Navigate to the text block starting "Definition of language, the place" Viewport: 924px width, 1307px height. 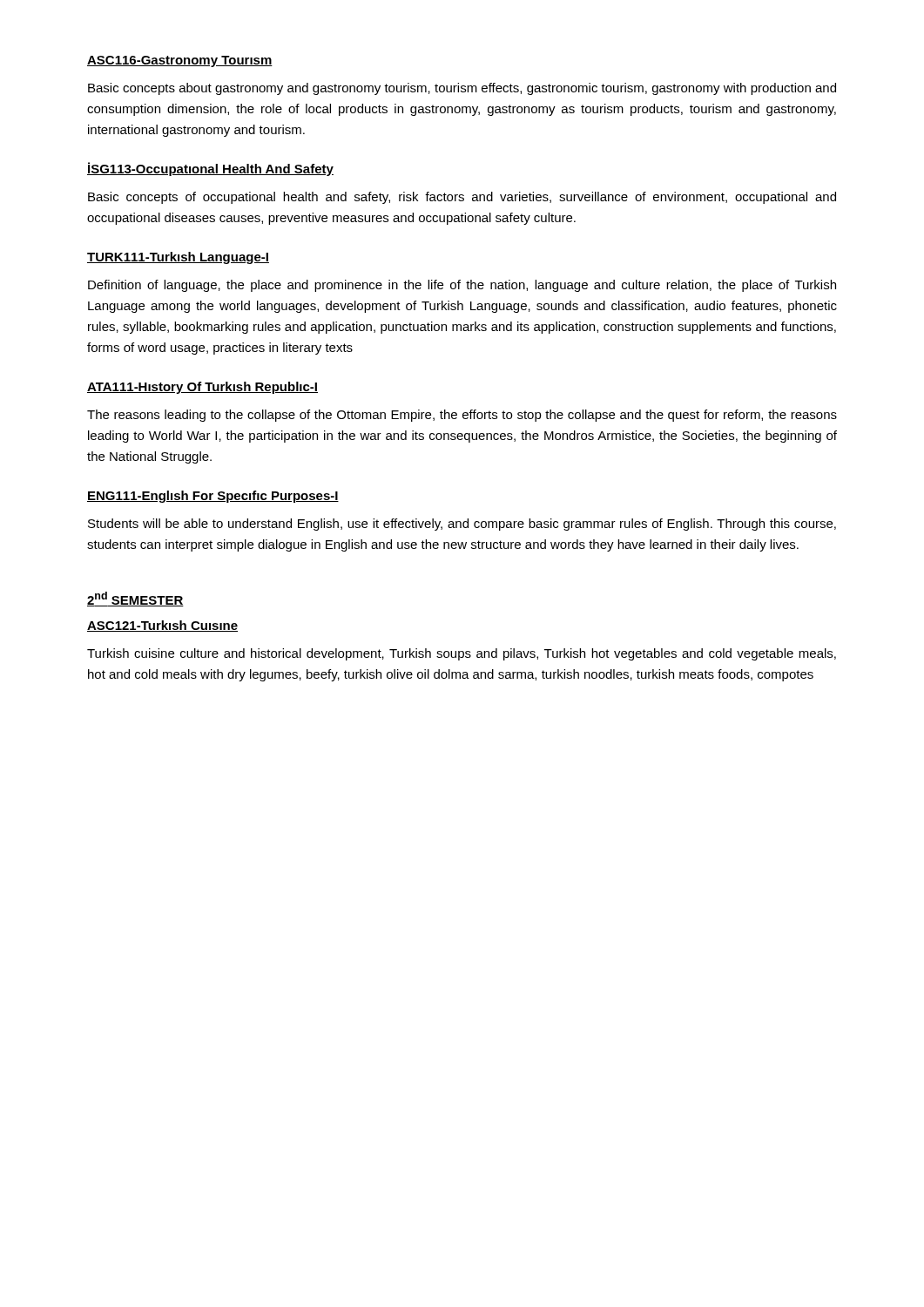tap(462, 316)
